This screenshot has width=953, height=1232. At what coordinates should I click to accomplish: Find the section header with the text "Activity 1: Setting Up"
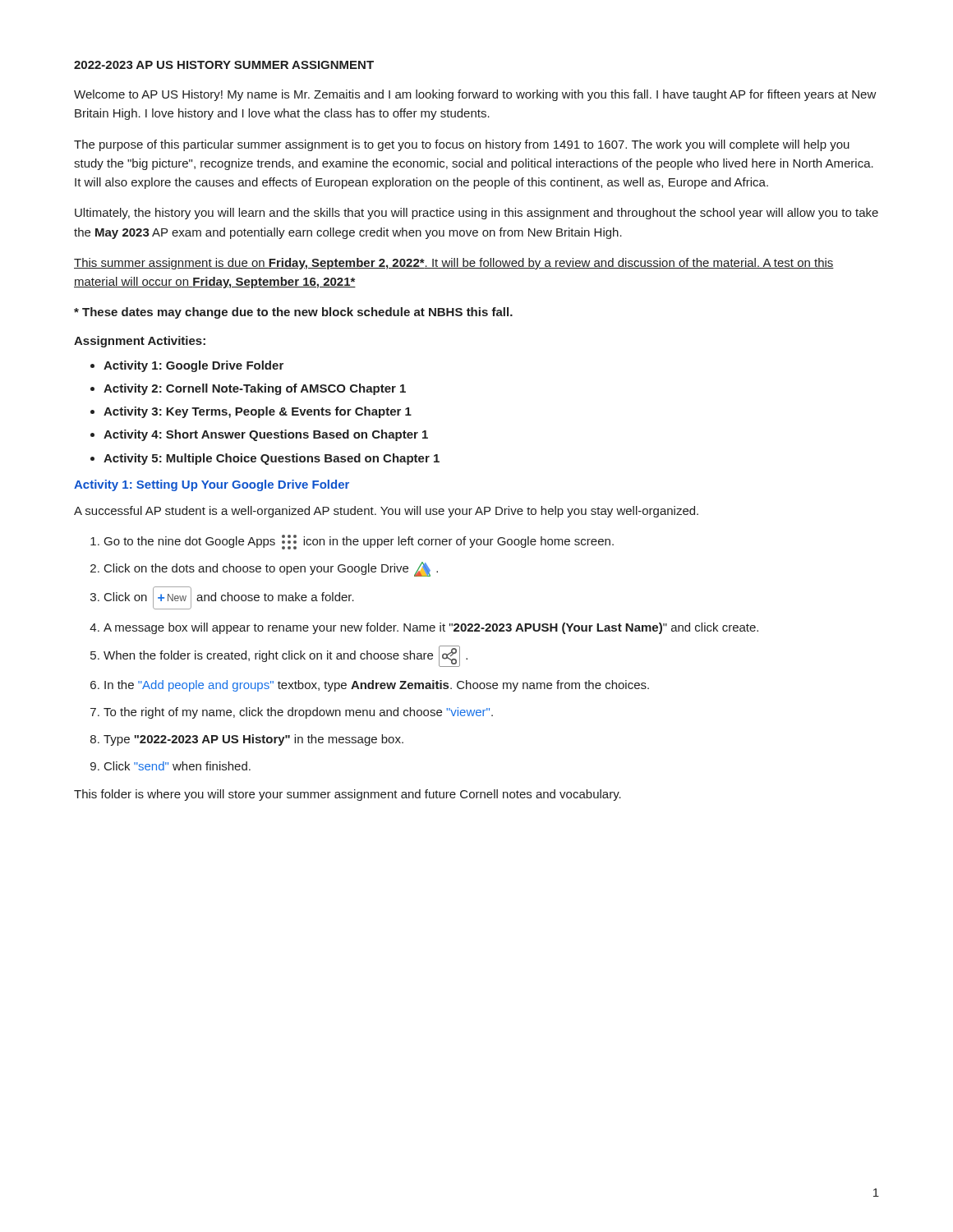[x=212, y=484]
